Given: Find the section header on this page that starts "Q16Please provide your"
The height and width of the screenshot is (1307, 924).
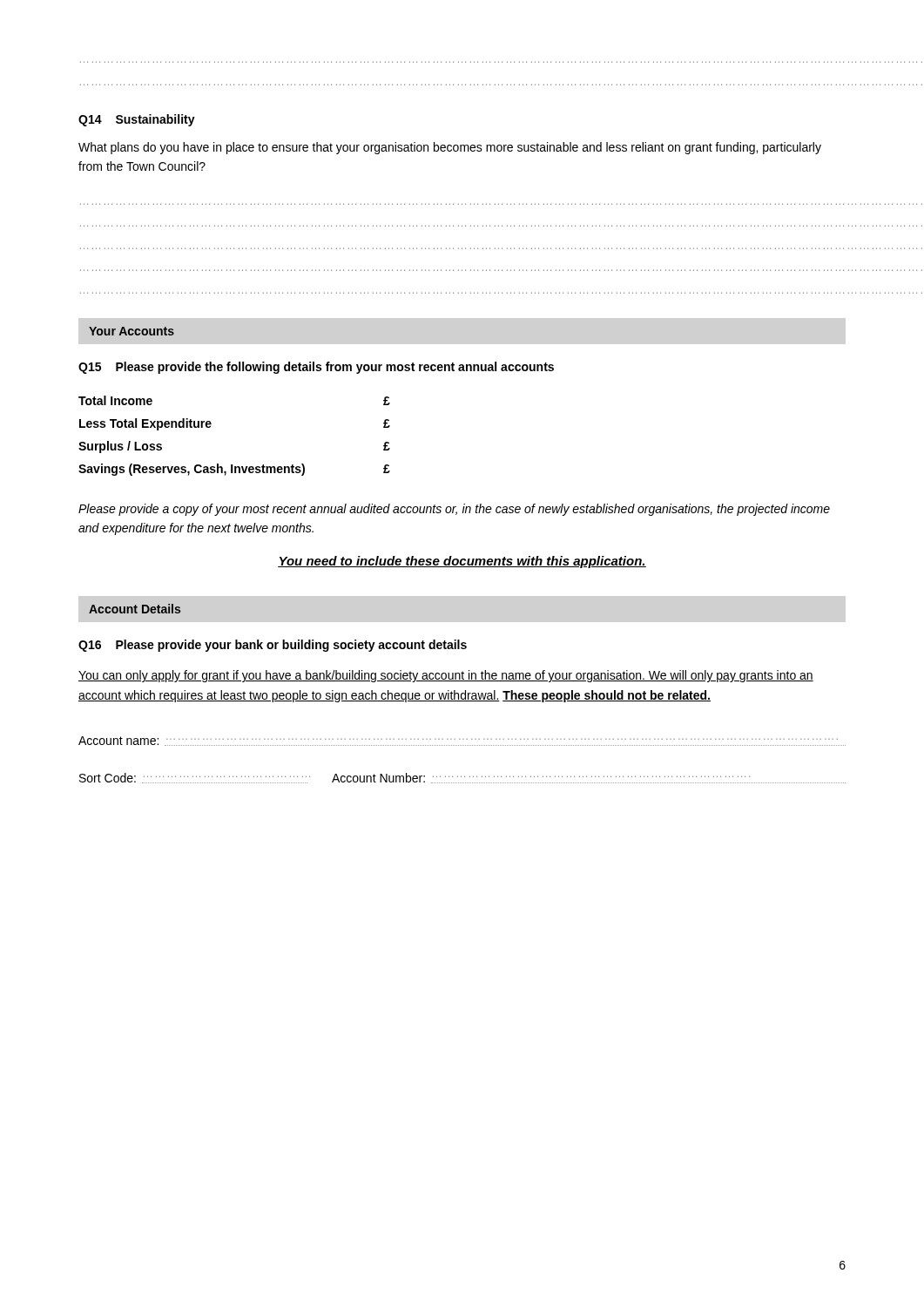Looking at the screenshot, I should [x=273, y=645].
